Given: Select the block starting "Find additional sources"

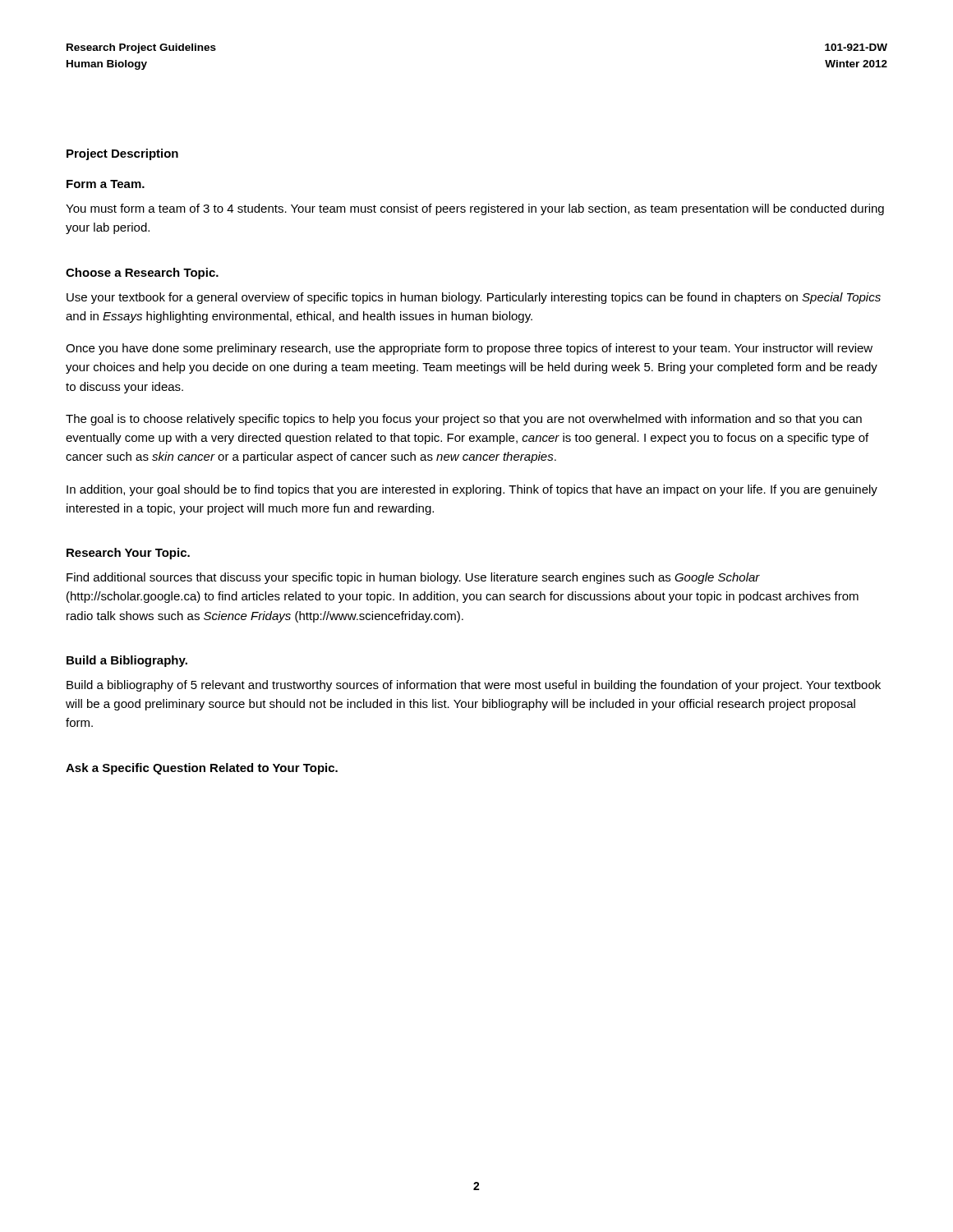Looking at the screenshot, I should coord(462,596).
